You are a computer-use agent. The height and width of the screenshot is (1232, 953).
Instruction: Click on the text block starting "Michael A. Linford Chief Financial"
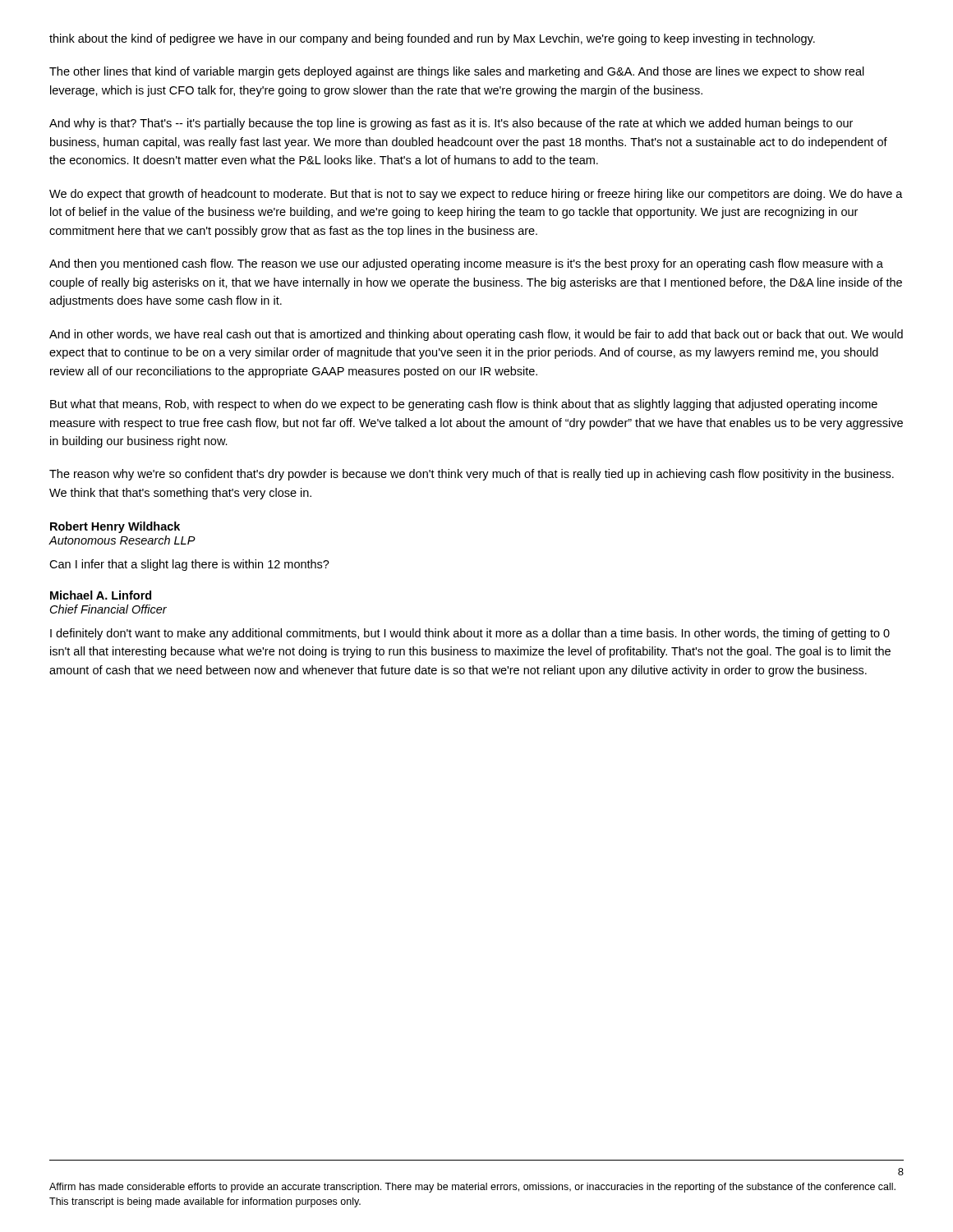tap(101, 595)
